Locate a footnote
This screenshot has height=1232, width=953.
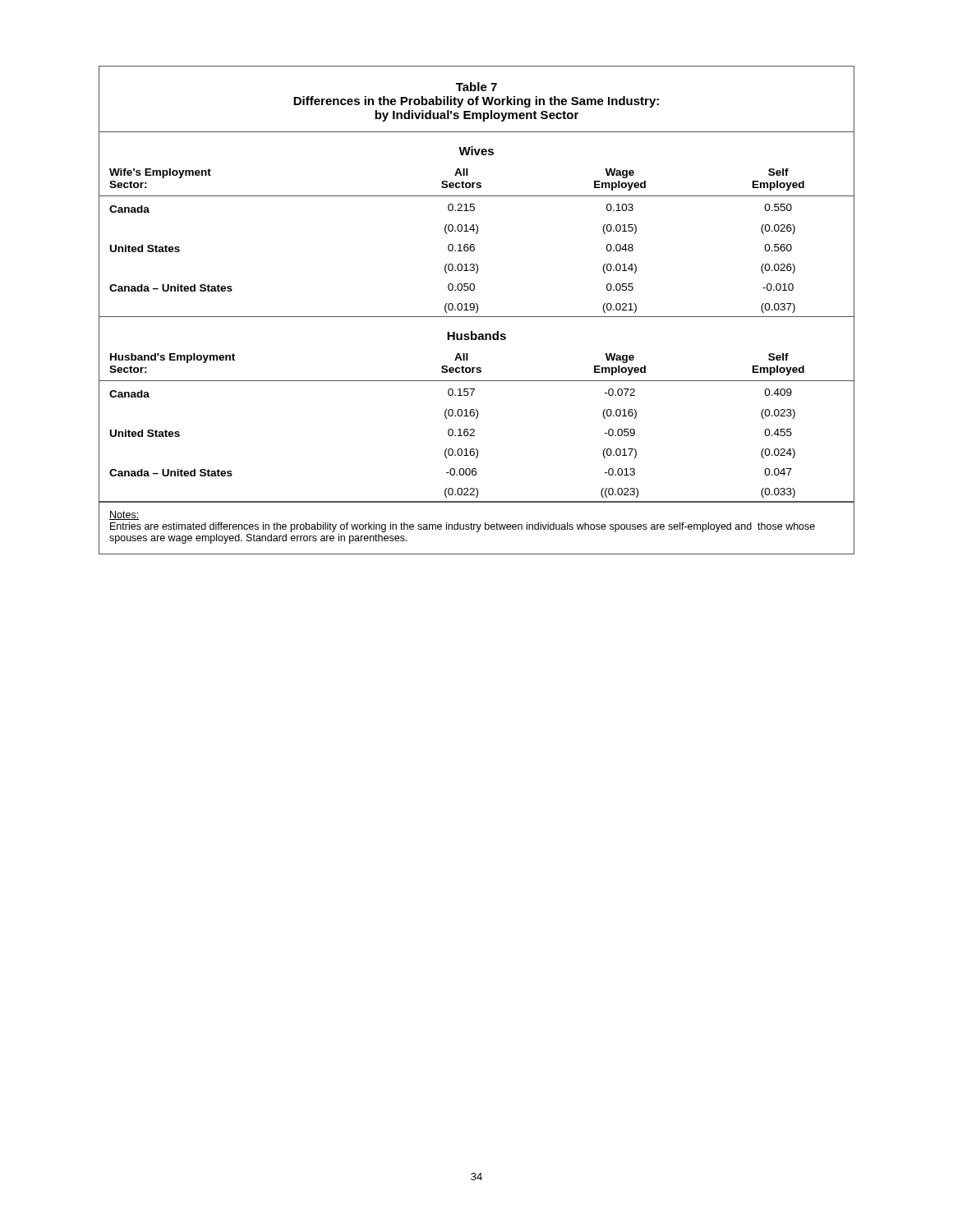(x=462, y=526)
